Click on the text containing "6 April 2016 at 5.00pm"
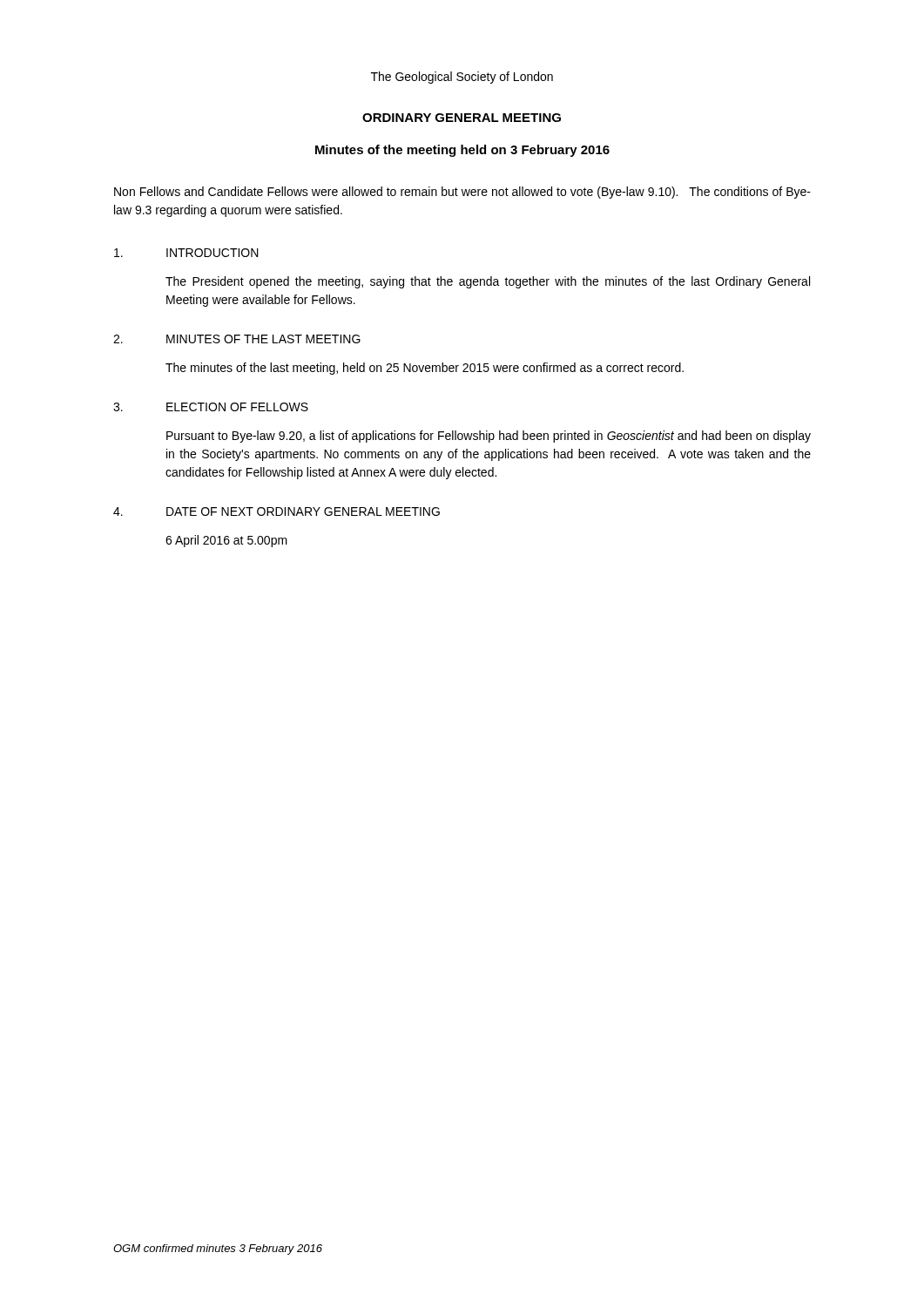 point(226,540)
